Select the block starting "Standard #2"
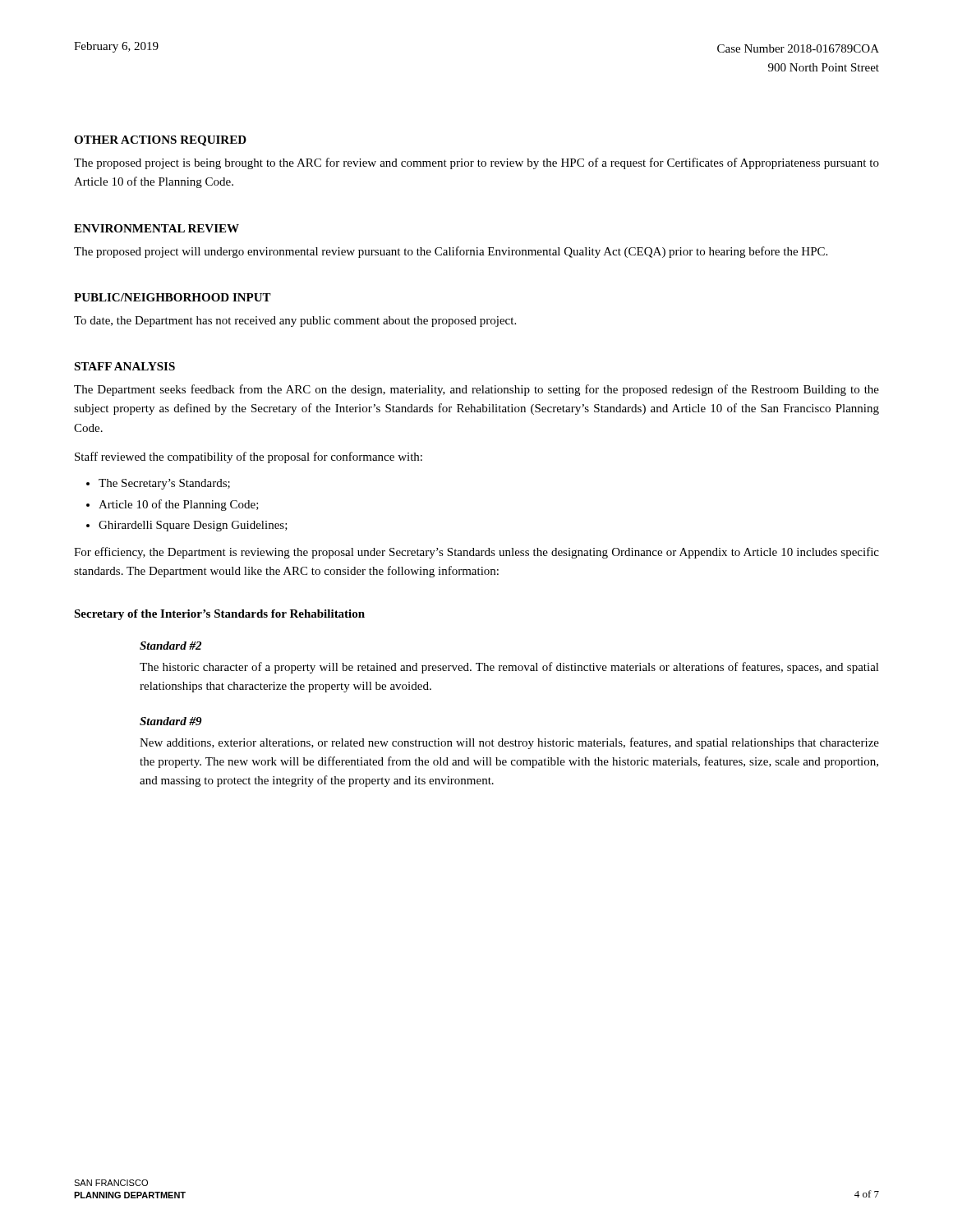The width and height of the screenshot is (953, 1232). [x=171, y=646]
